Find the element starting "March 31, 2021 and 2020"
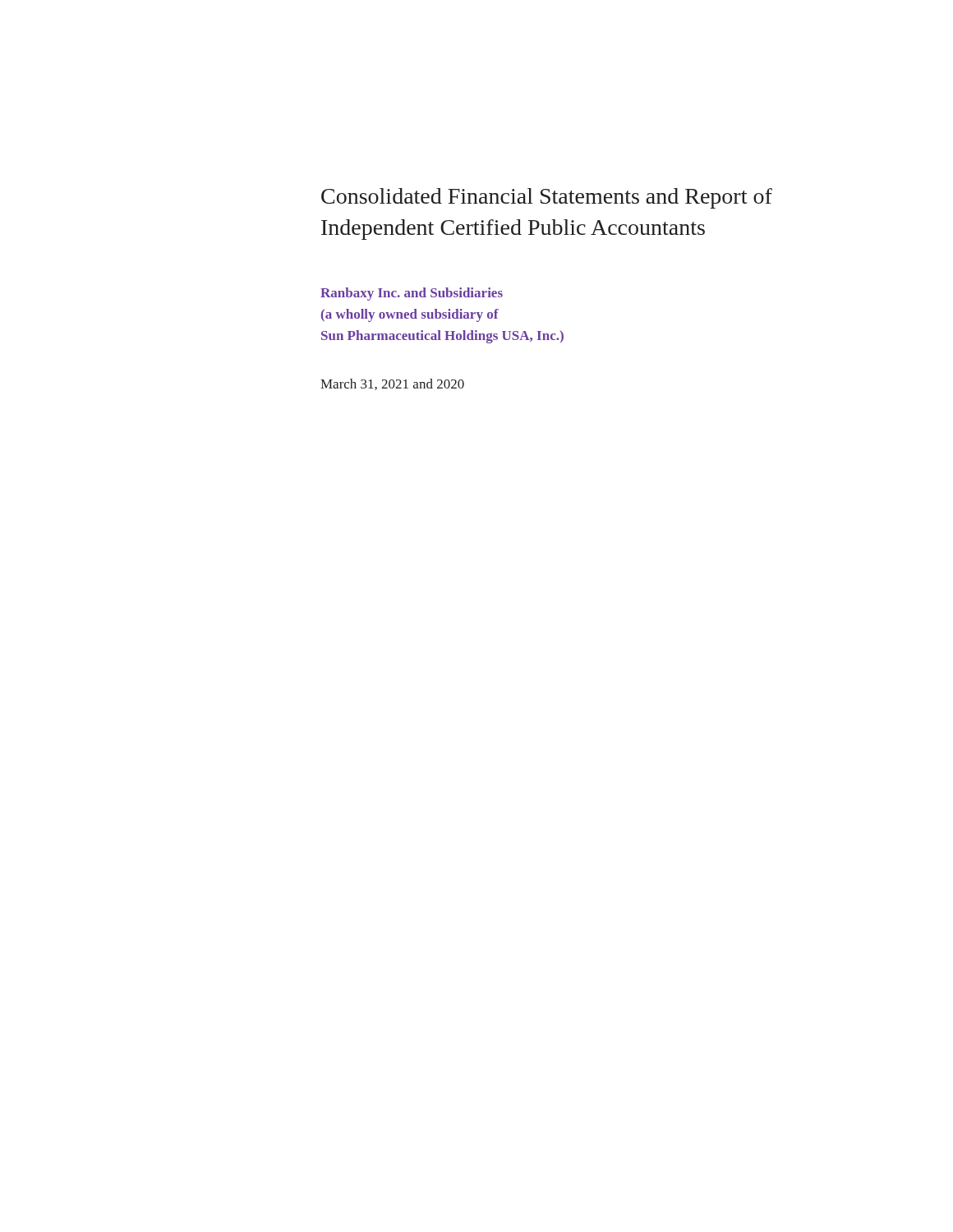This screenshot has width=953, height=1232. pyautogui.click(x=392, y=384)
